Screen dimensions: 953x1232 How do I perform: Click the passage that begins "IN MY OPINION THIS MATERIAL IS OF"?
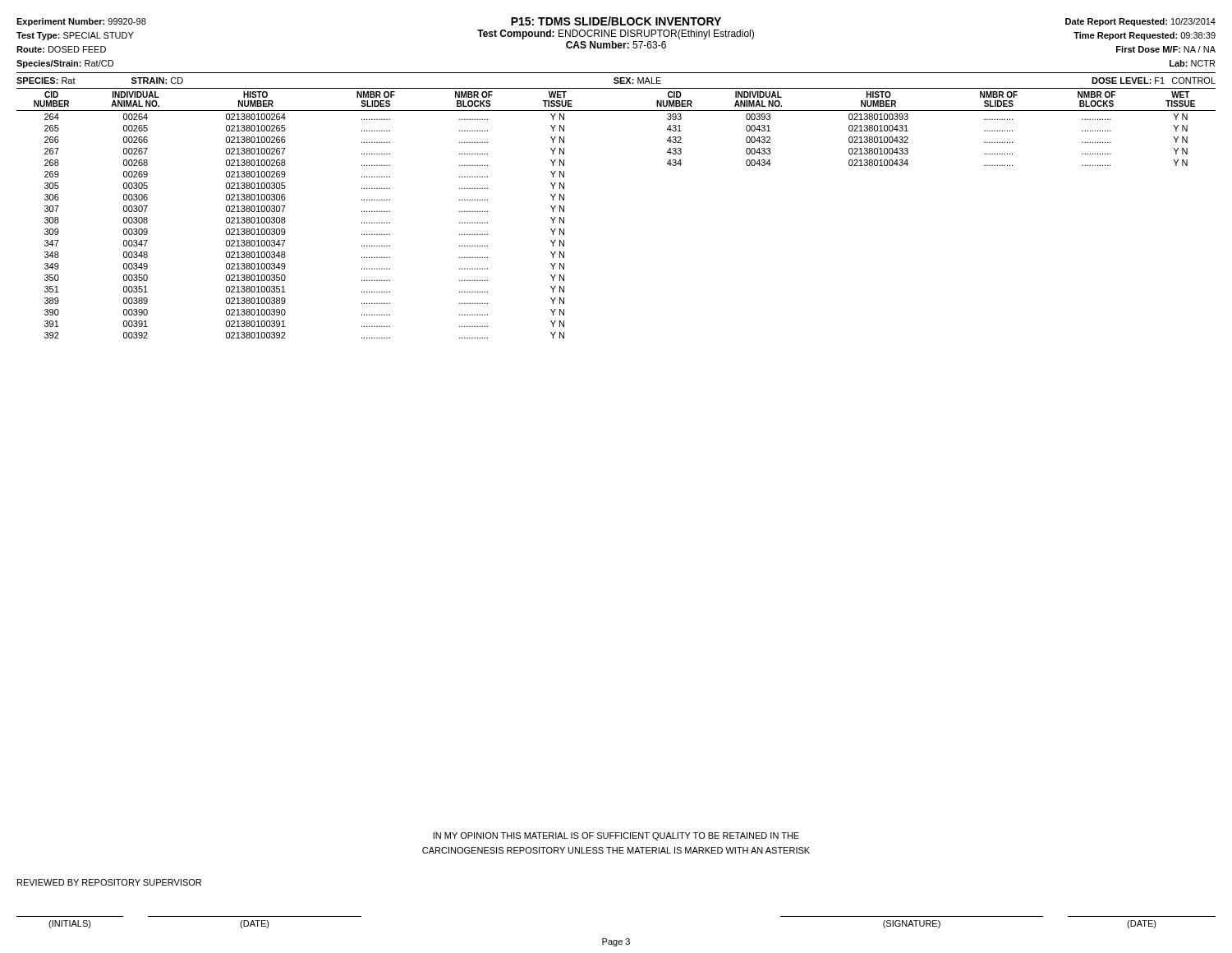[616, 843]
